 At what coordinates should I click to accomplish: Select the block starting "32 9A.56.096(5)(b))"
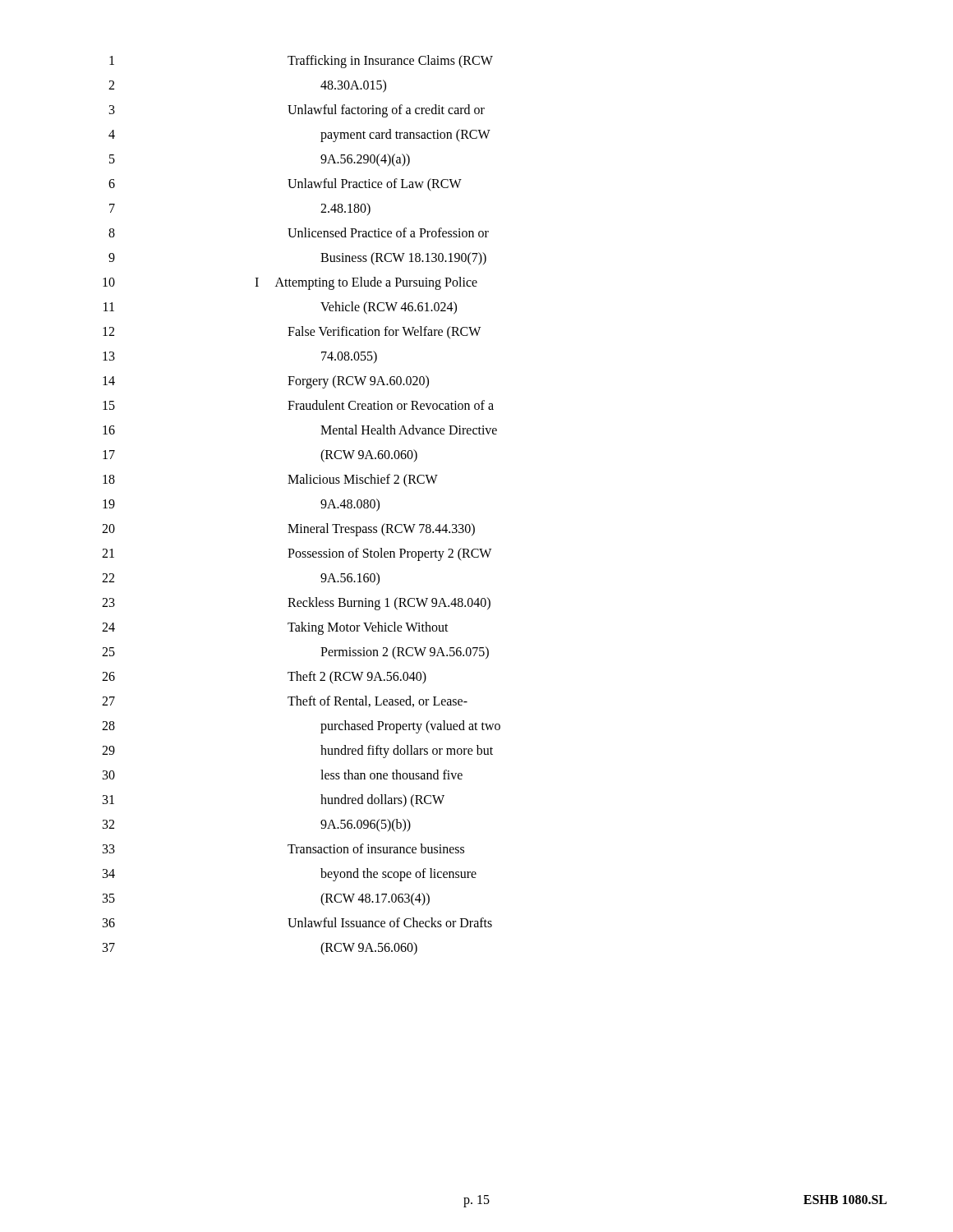pyautogui.click(x=108, y=826)
